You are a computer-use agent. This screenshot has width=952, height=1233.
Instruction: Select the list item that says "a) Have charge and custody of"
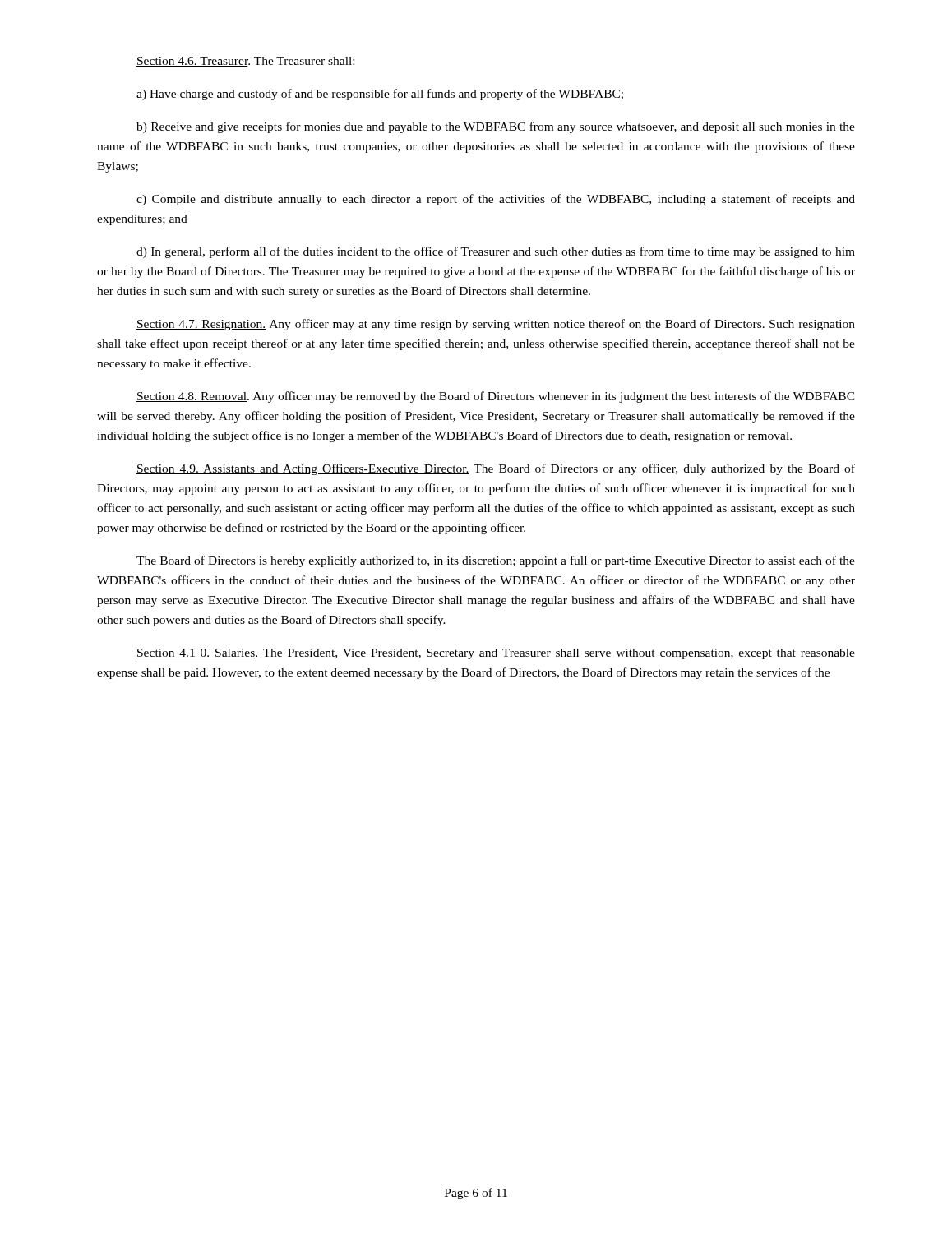click(x=380, y=93)
